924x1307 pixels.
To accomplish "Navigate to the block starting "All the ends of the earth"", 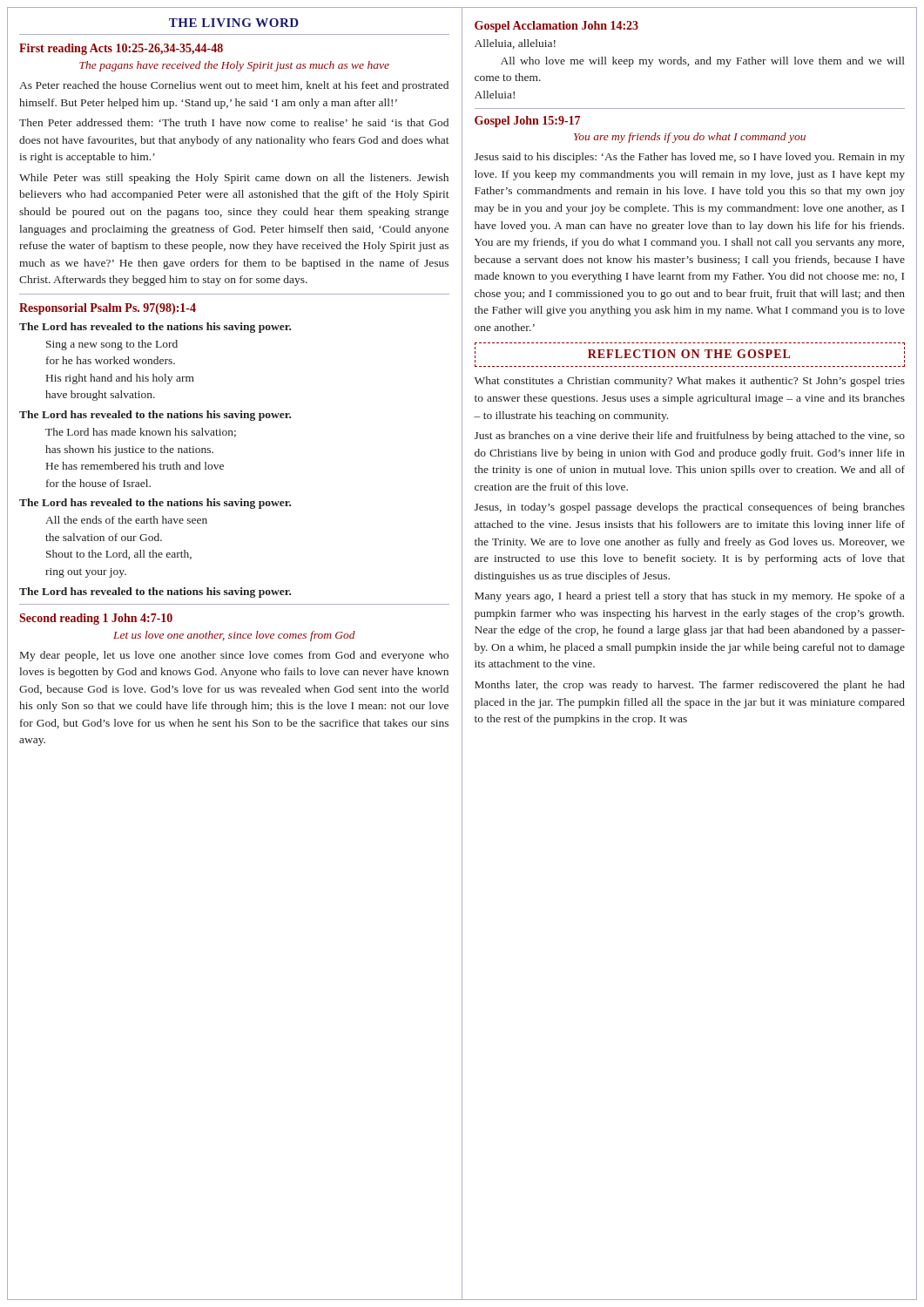I will tap(126, 546).
